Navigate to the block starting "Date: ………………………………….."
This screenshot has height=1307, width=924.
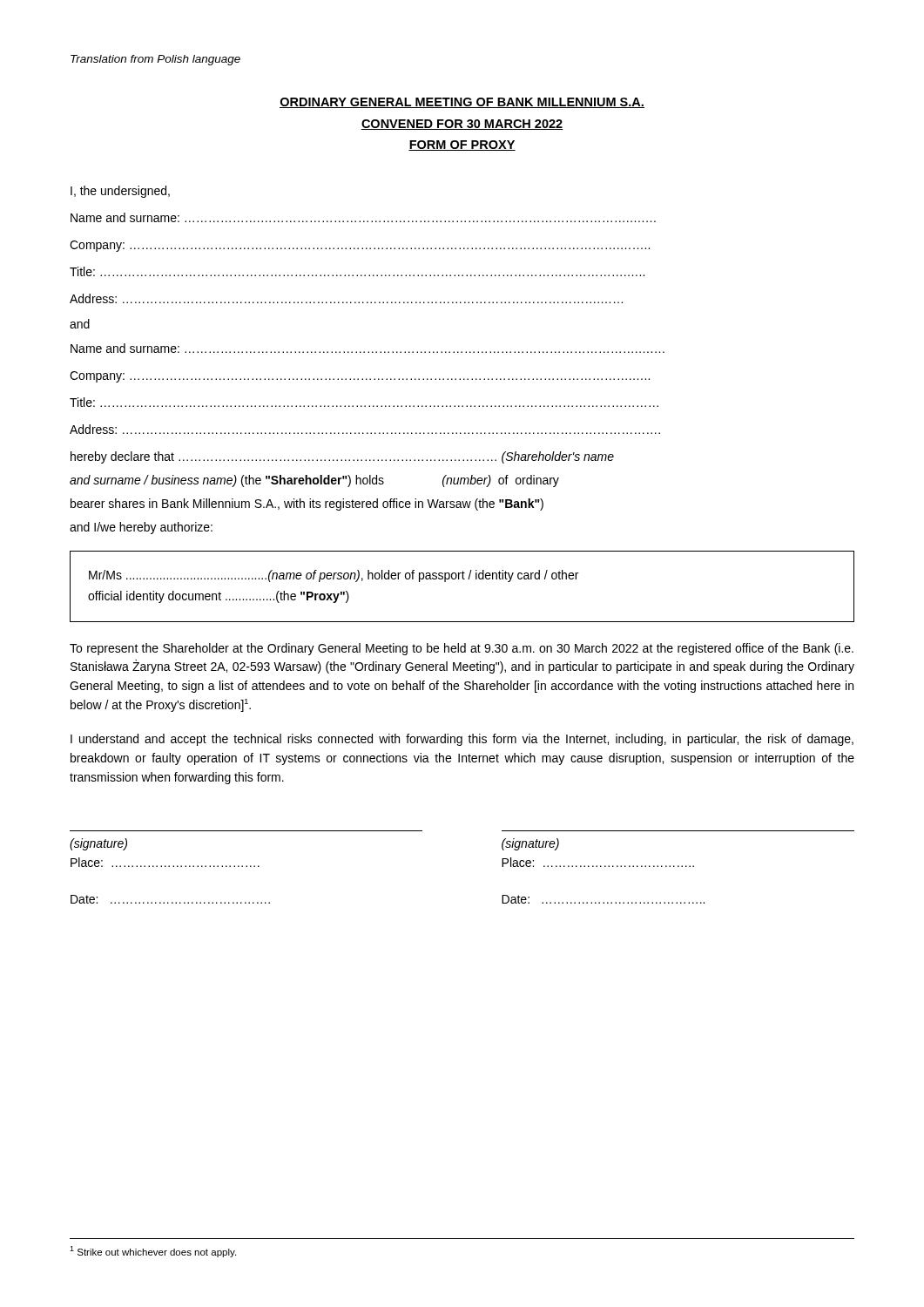coord(604,900)
